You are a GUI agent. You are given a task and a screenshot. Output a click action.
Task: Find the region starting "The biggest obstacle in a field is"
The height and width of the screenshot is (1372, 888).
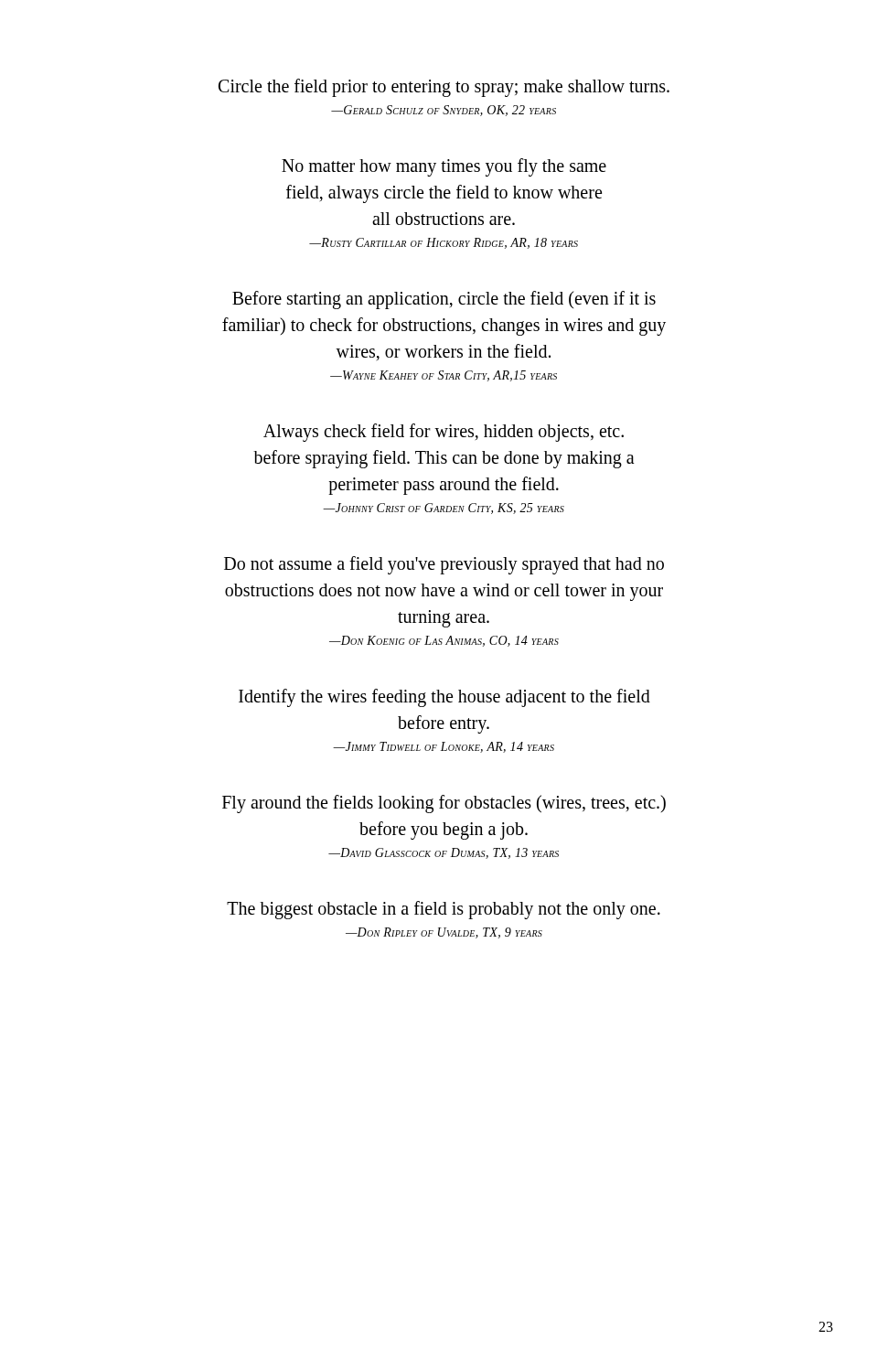[444, 918]
